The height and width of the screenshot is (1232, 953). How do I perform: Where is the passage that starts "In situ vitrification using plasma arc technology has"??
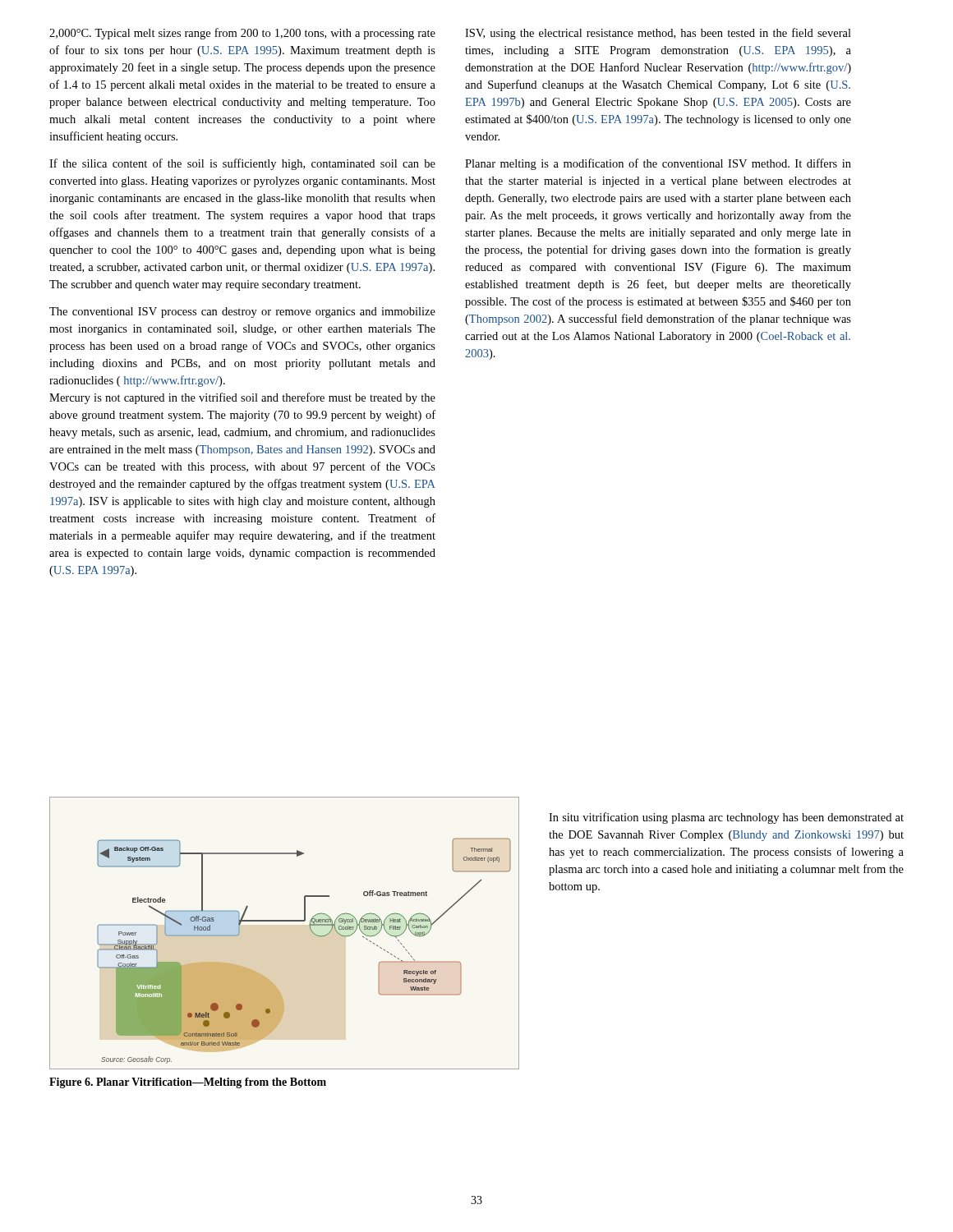tap(726, 852)
